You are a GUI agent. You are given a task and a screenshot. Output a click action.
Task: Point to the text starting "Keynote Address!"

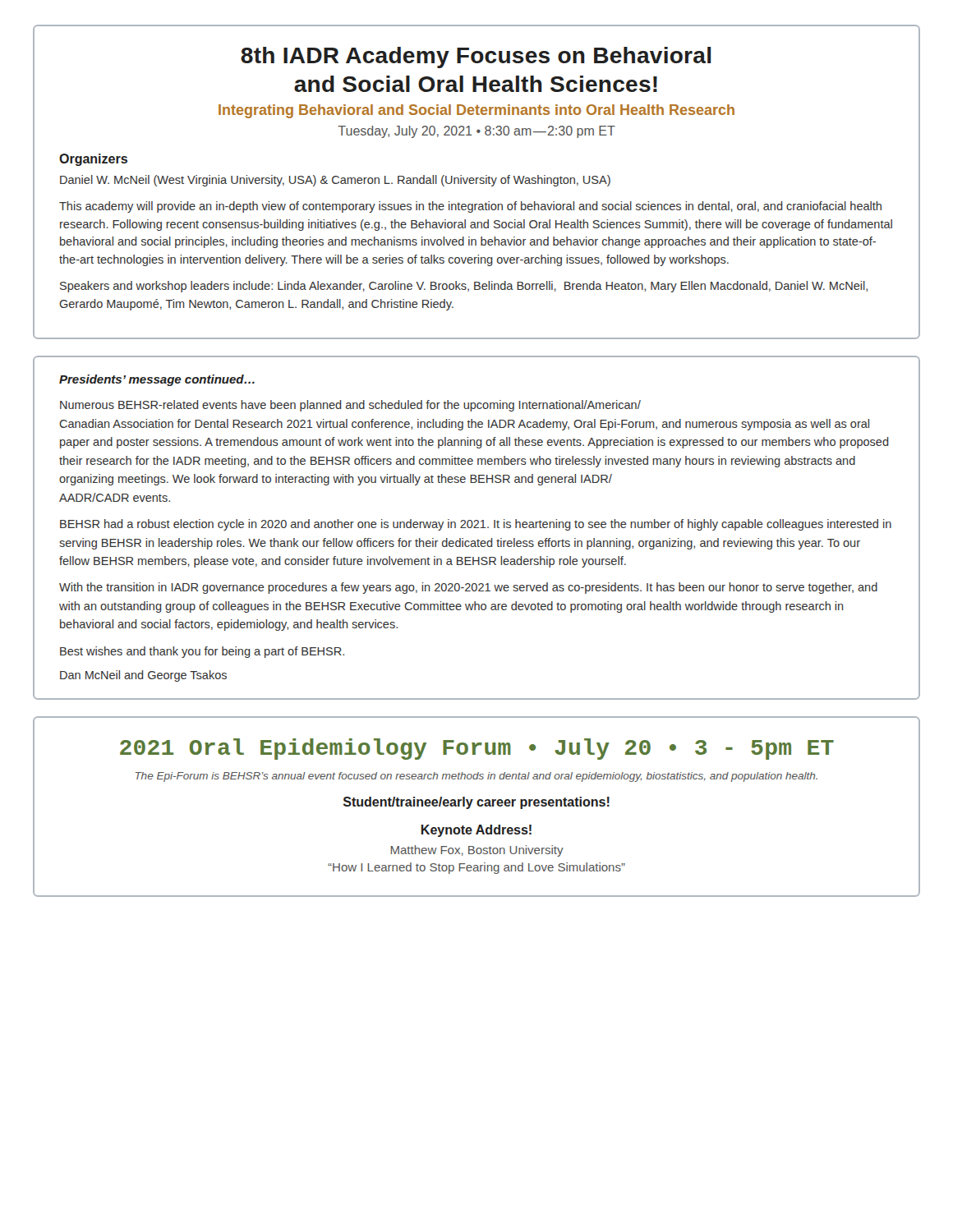(476, 830)
